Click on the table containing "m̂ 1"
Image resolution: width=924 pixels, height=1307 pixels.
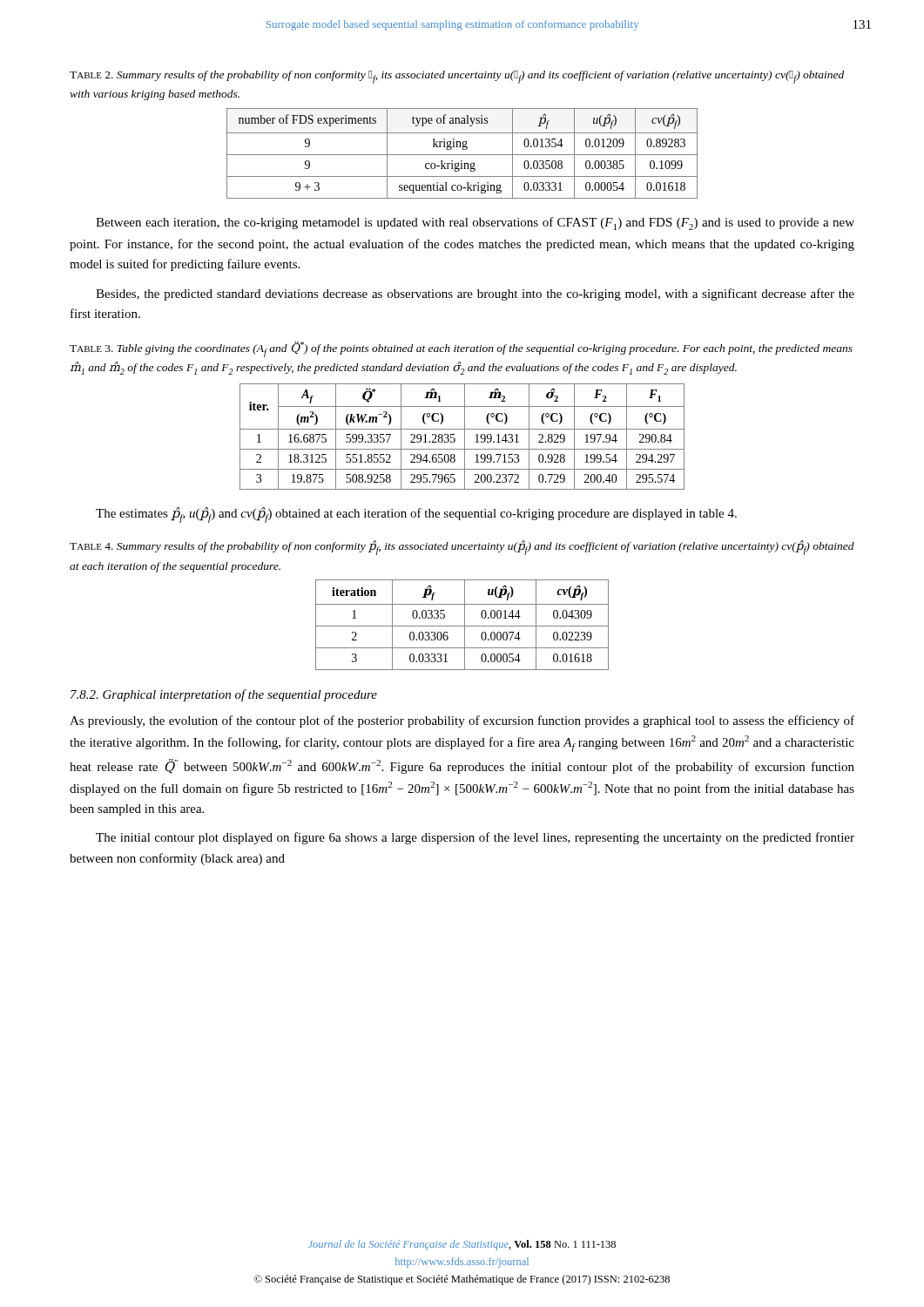[462, 437]
